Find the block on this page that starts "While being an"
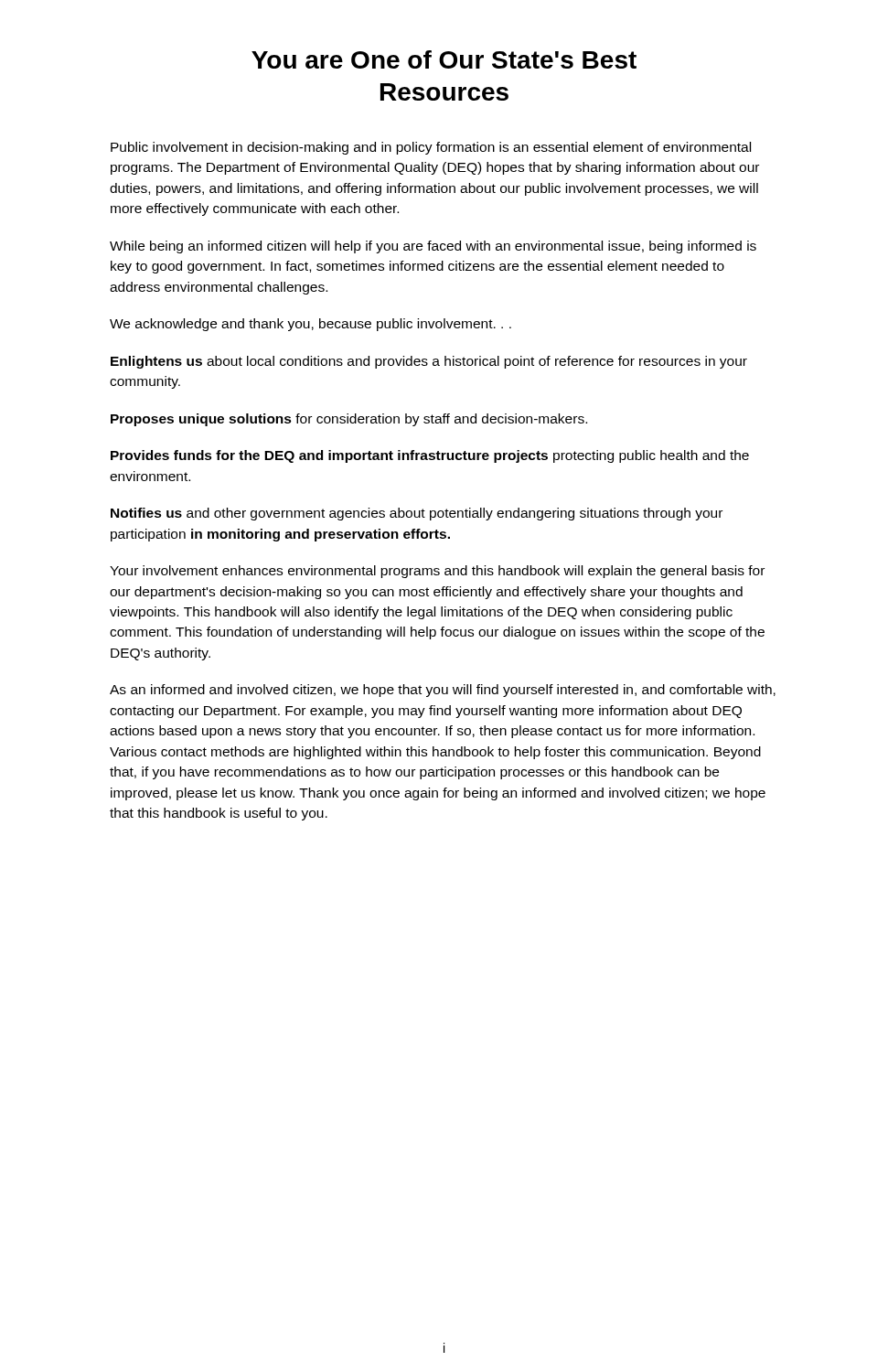 [433, 266]
